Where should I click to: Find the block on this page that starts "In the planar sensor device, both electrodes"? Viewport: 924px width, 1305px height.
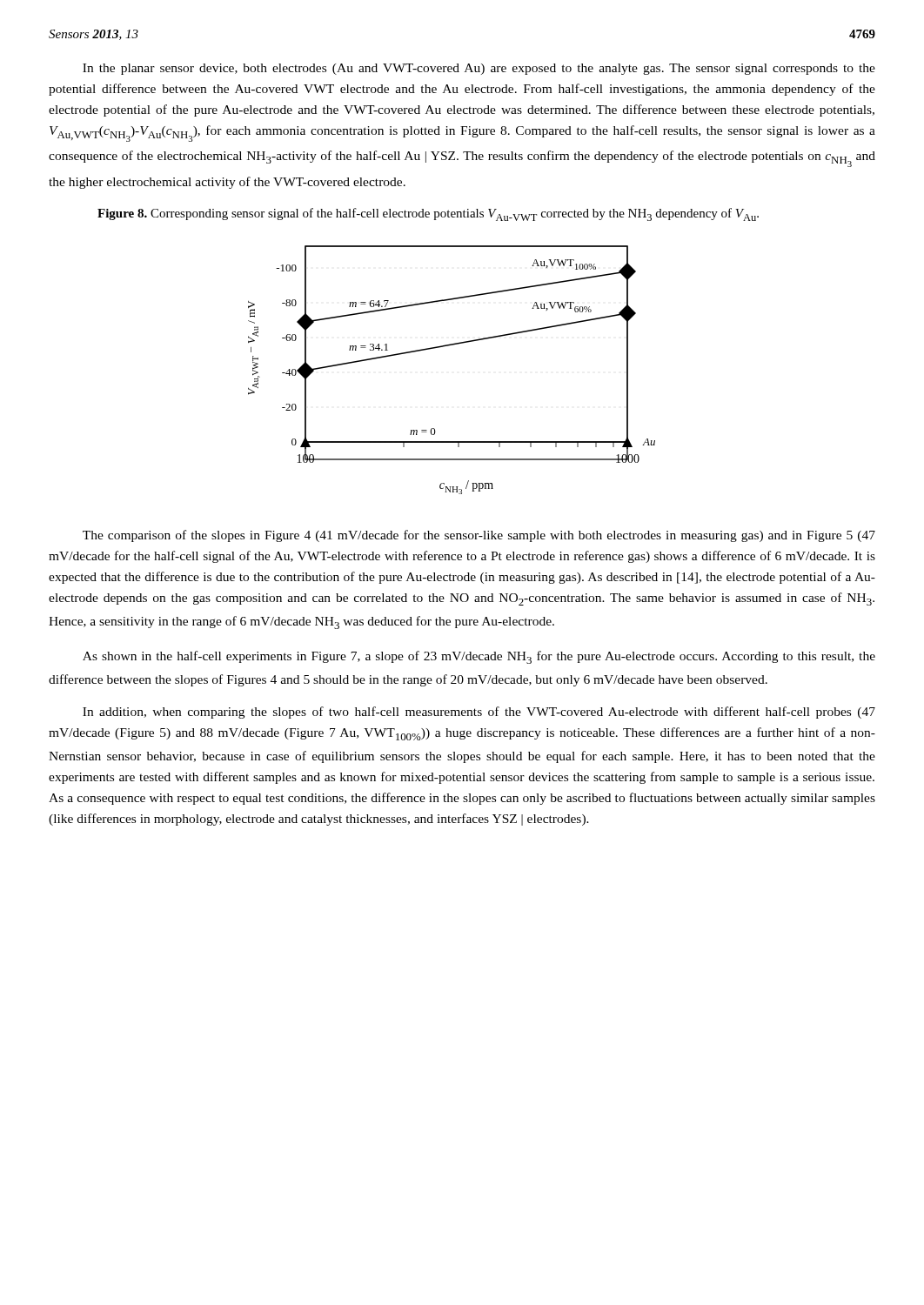click(x=462, y=124)
